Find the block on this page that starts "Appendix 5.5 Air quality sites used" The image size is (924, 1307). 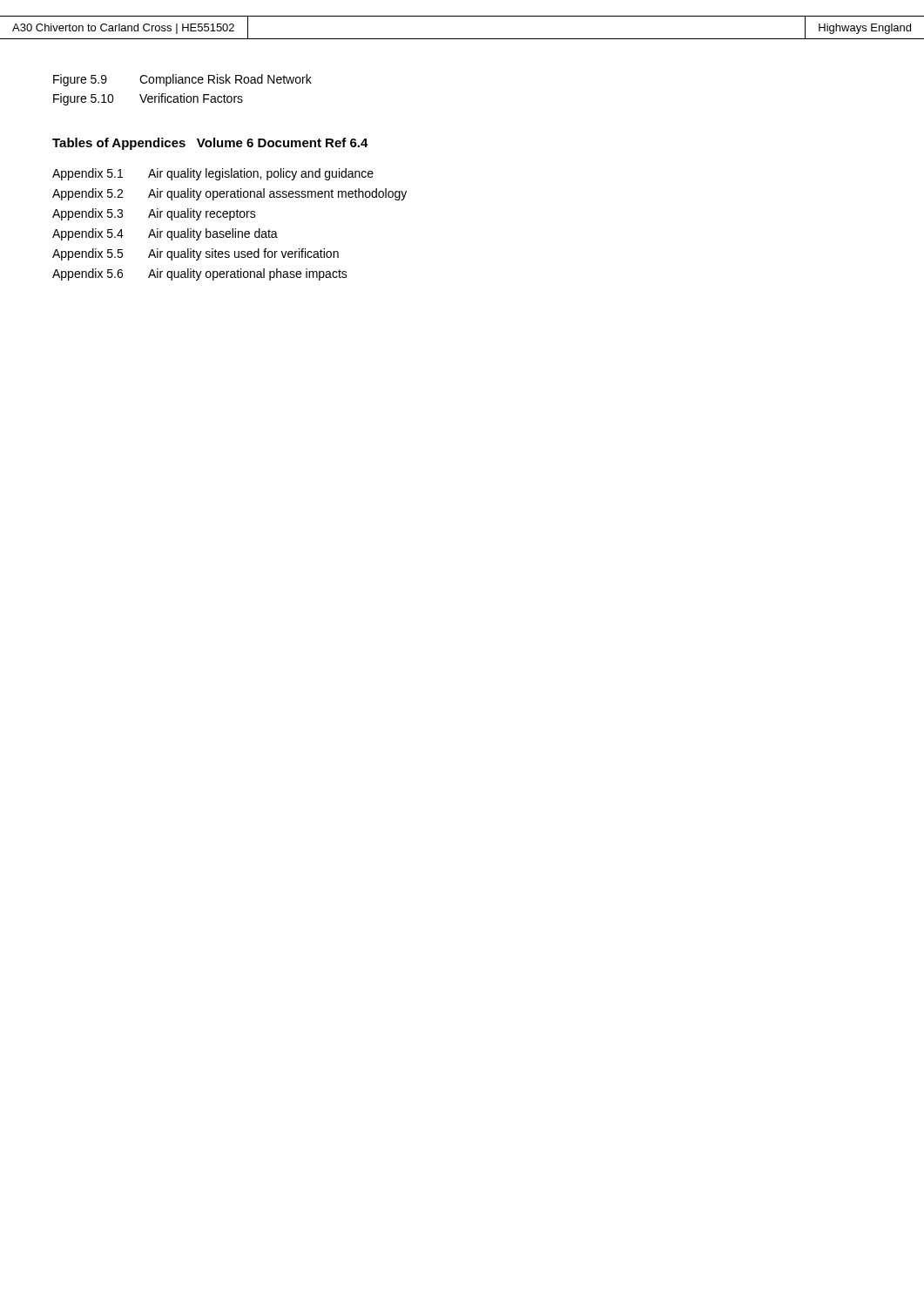pyautogui.click(x=196, y=254)
